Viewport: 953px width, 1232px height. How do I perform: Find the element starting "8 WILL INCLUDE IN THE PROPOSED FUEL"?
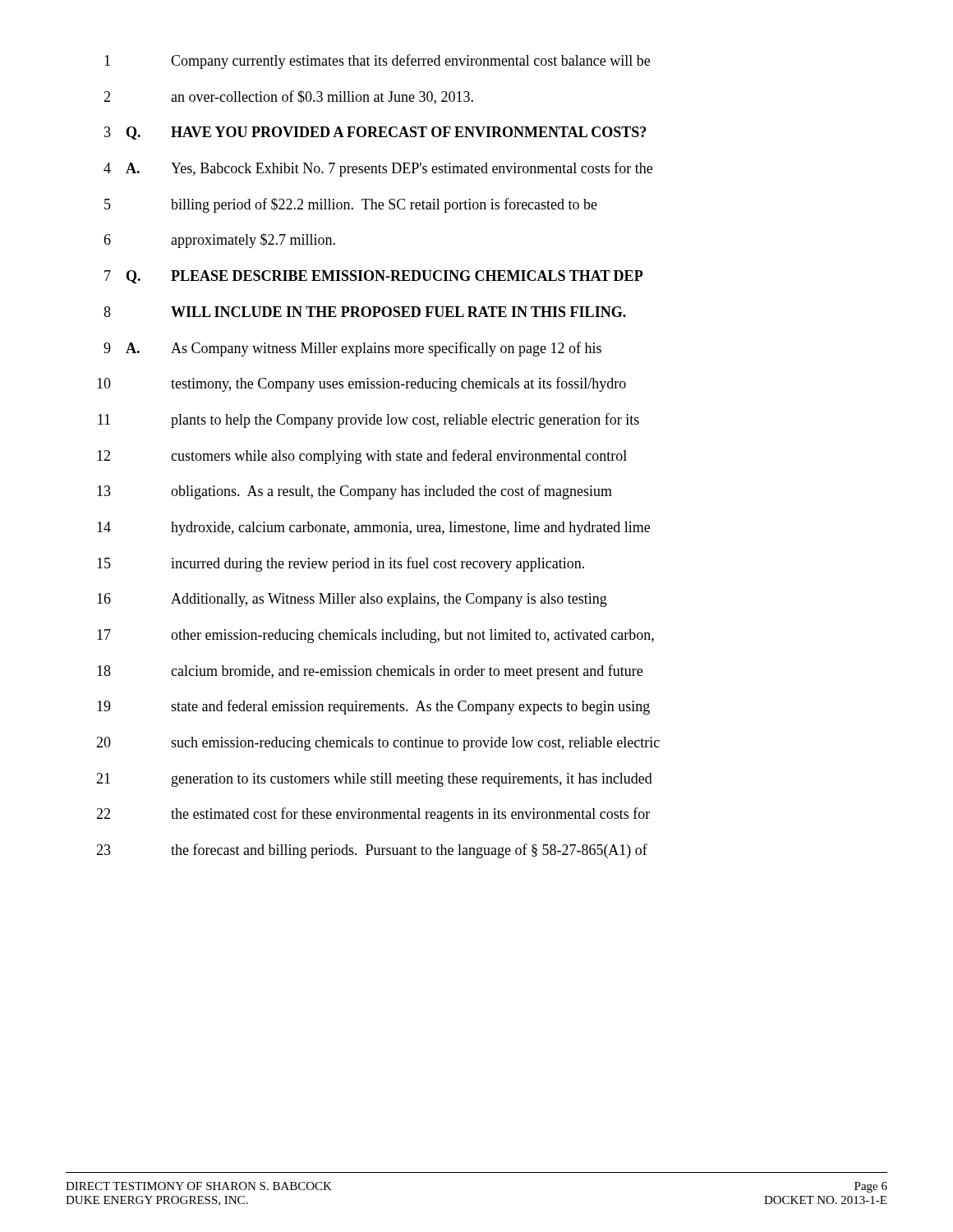click(x=476, y=313)
